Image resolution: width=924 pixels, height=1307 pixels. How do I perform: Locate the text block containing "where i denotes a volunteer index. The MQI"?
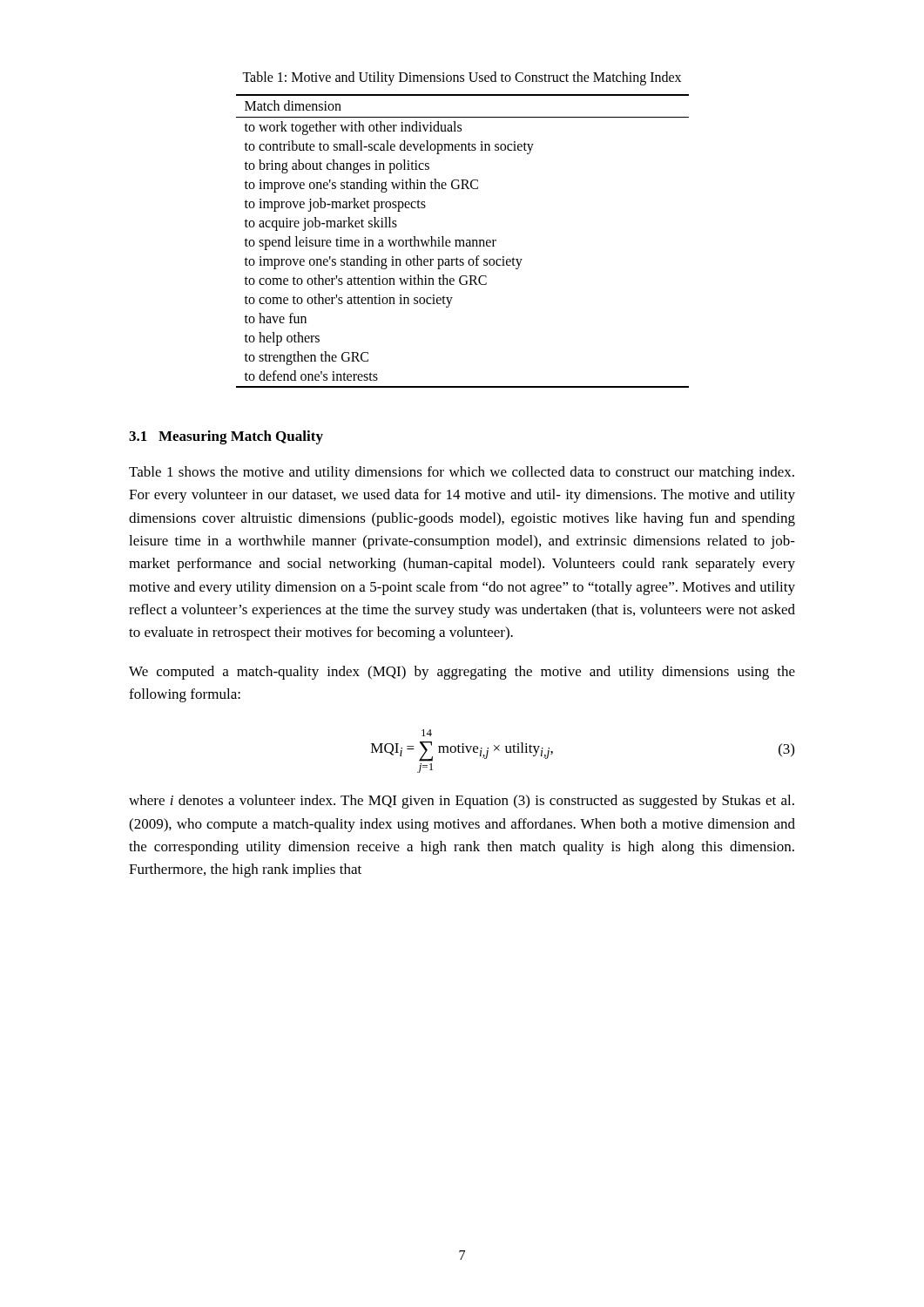(x=462, y=835)
